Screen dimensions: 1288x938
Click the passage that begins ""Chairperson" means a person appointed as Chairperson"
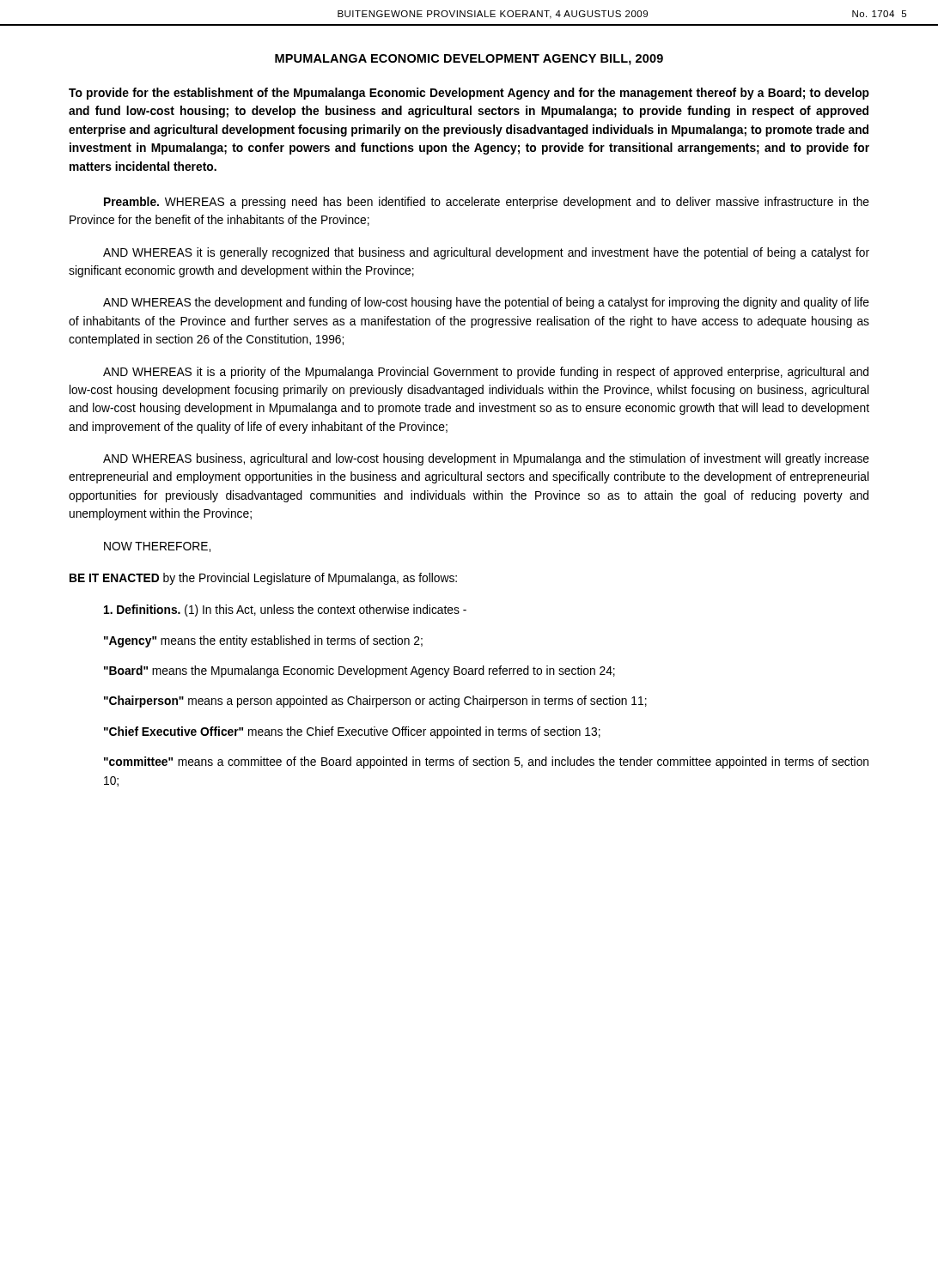(x=375, y=701)
